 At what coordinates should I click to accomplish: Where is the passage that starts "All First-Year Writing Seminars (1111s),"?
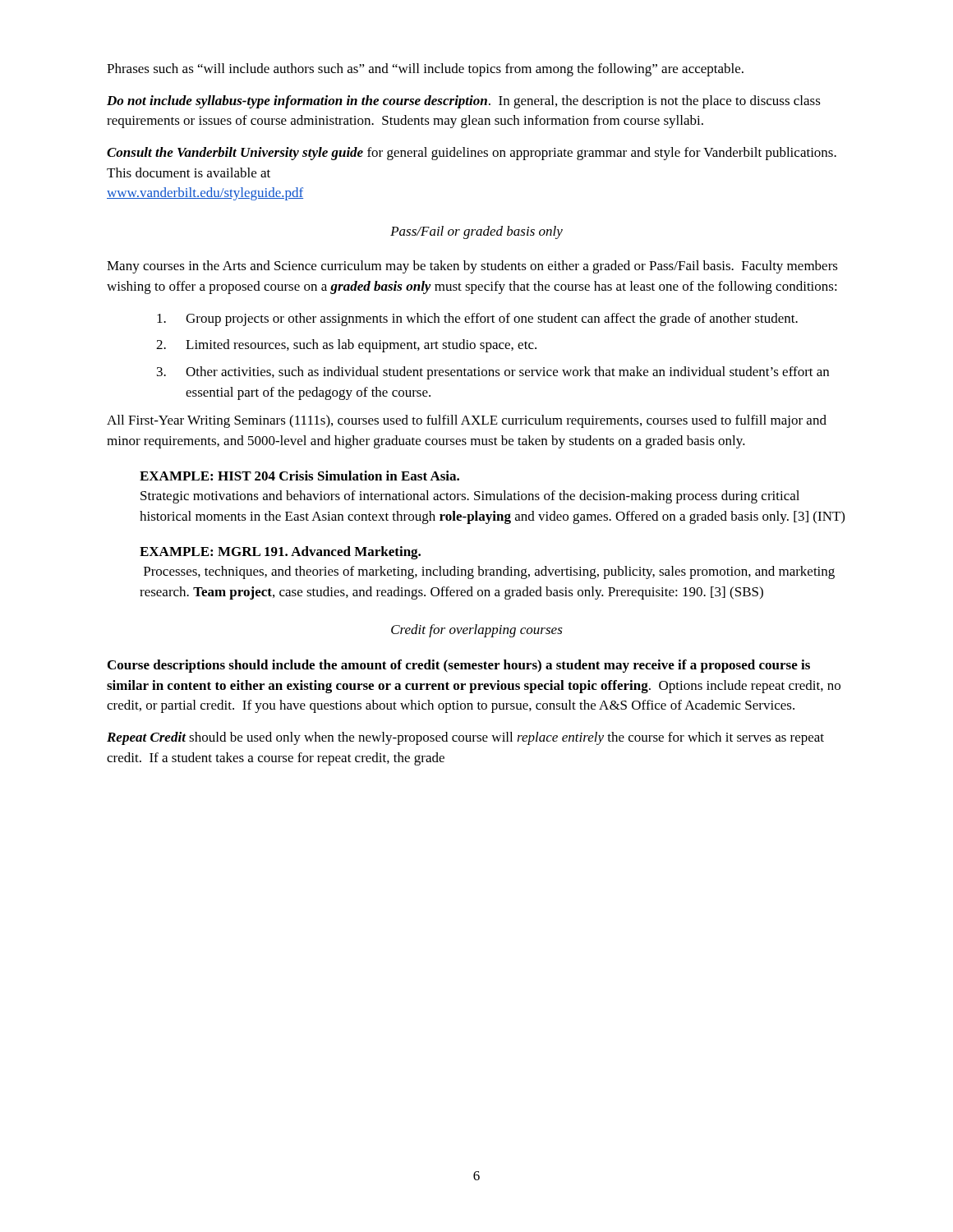pyautogui.click(x=476, y=431)
